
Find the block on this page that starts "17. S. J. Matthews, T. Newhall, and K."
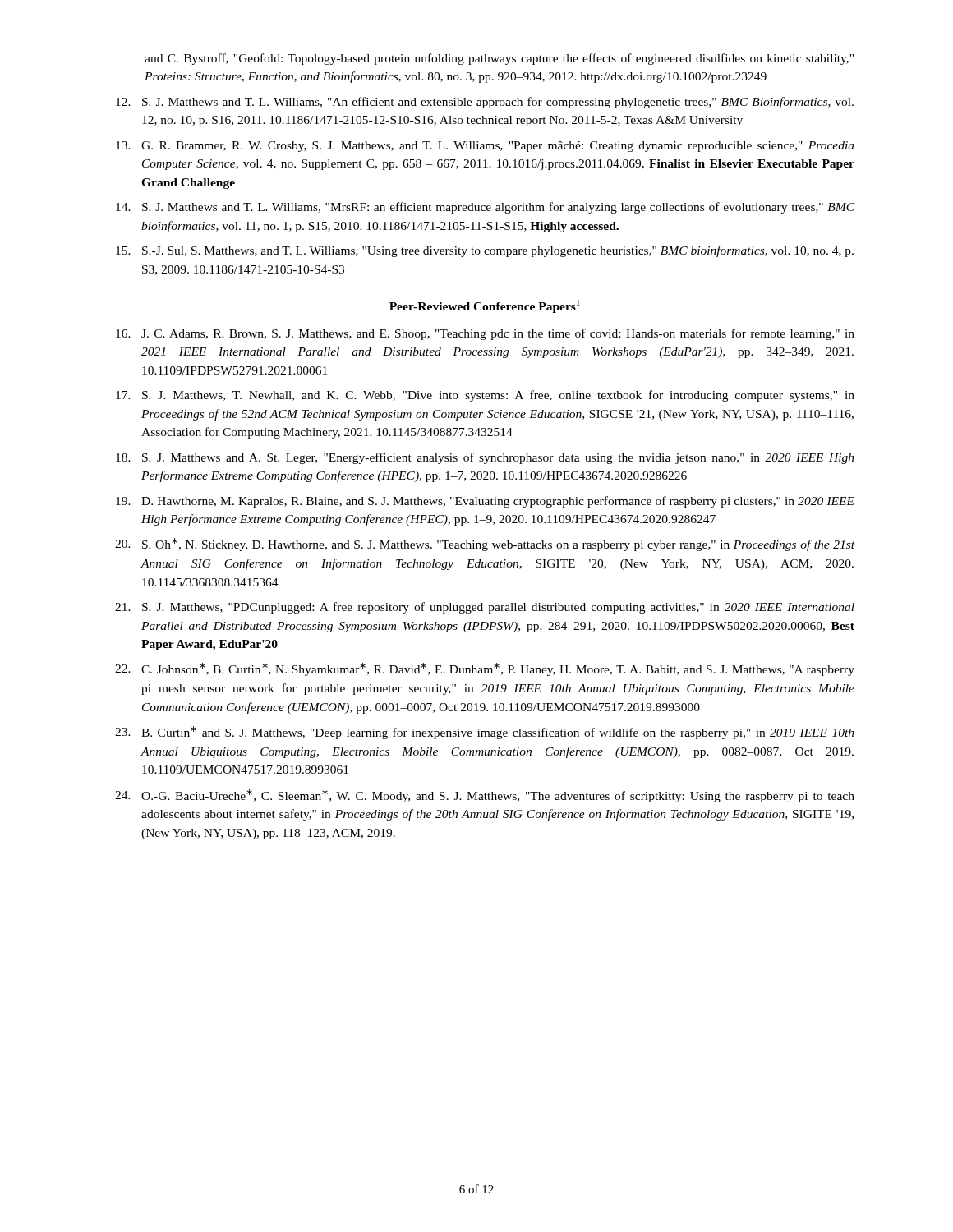(485, 414)
